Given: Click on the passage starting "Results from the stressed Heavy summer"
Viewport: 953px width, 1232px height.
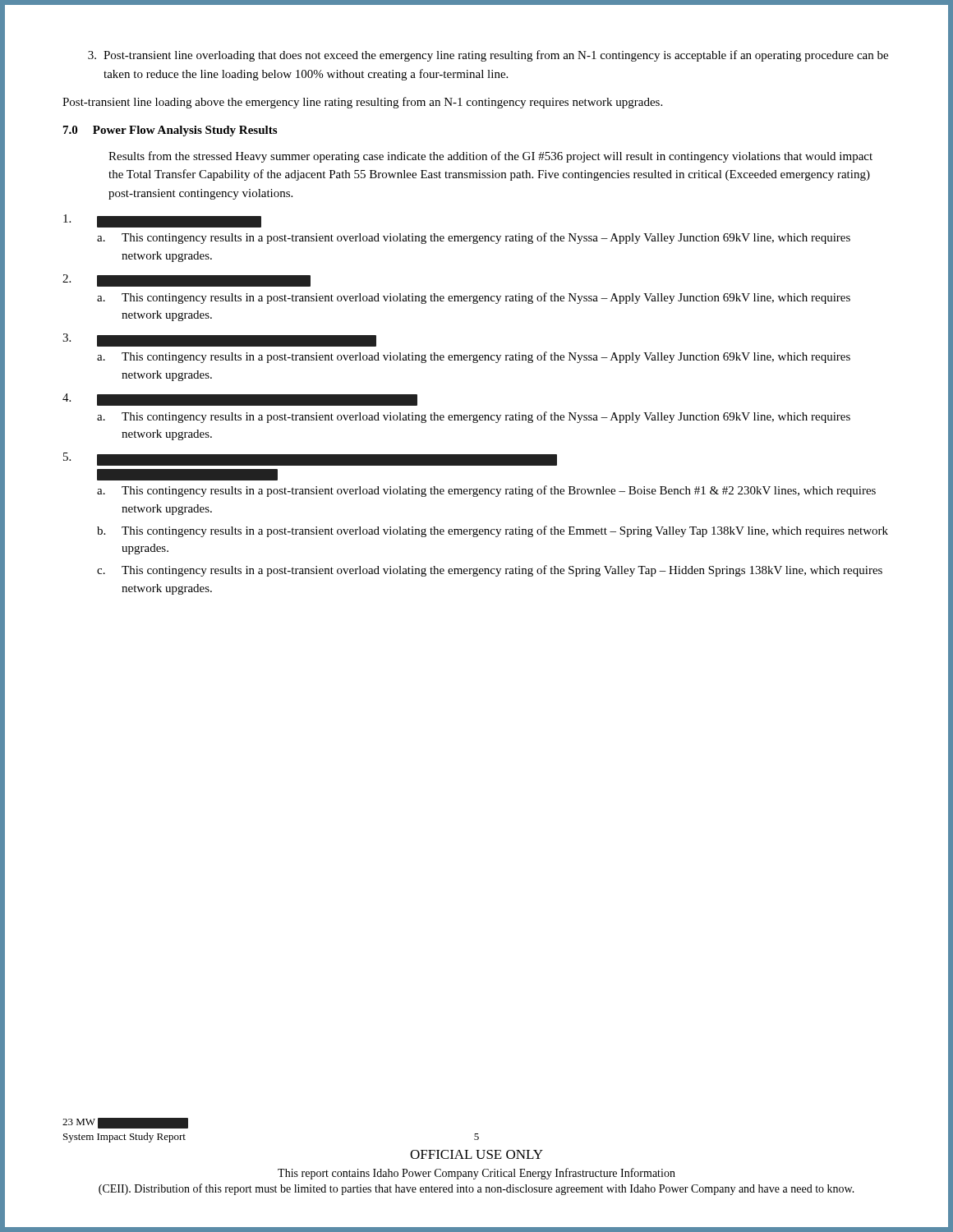Looking at the screenshot, I should [491, 174].
